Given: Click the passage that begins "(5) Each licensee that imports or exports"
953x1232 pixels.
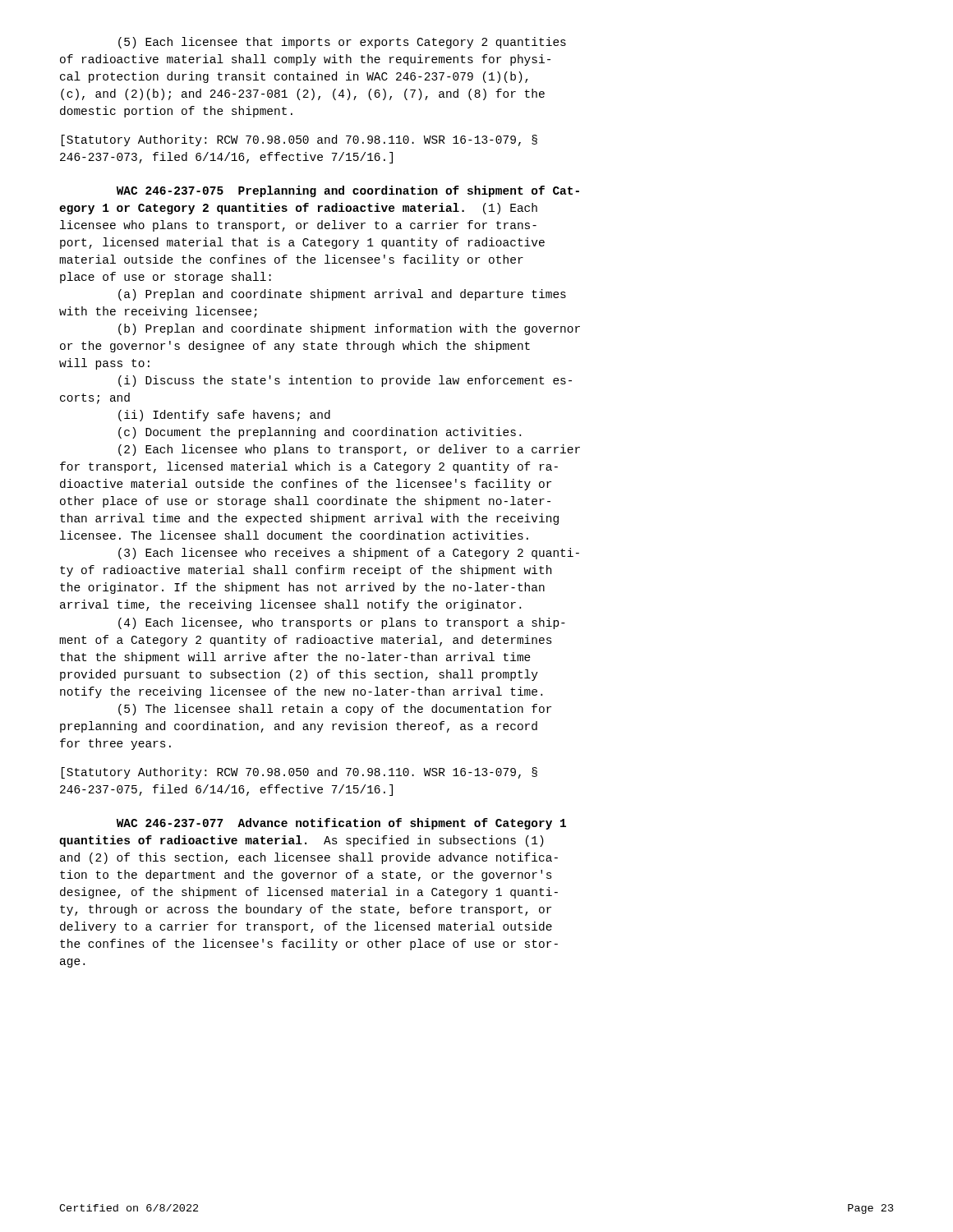Looking at the screenshot, I should 313,77.
